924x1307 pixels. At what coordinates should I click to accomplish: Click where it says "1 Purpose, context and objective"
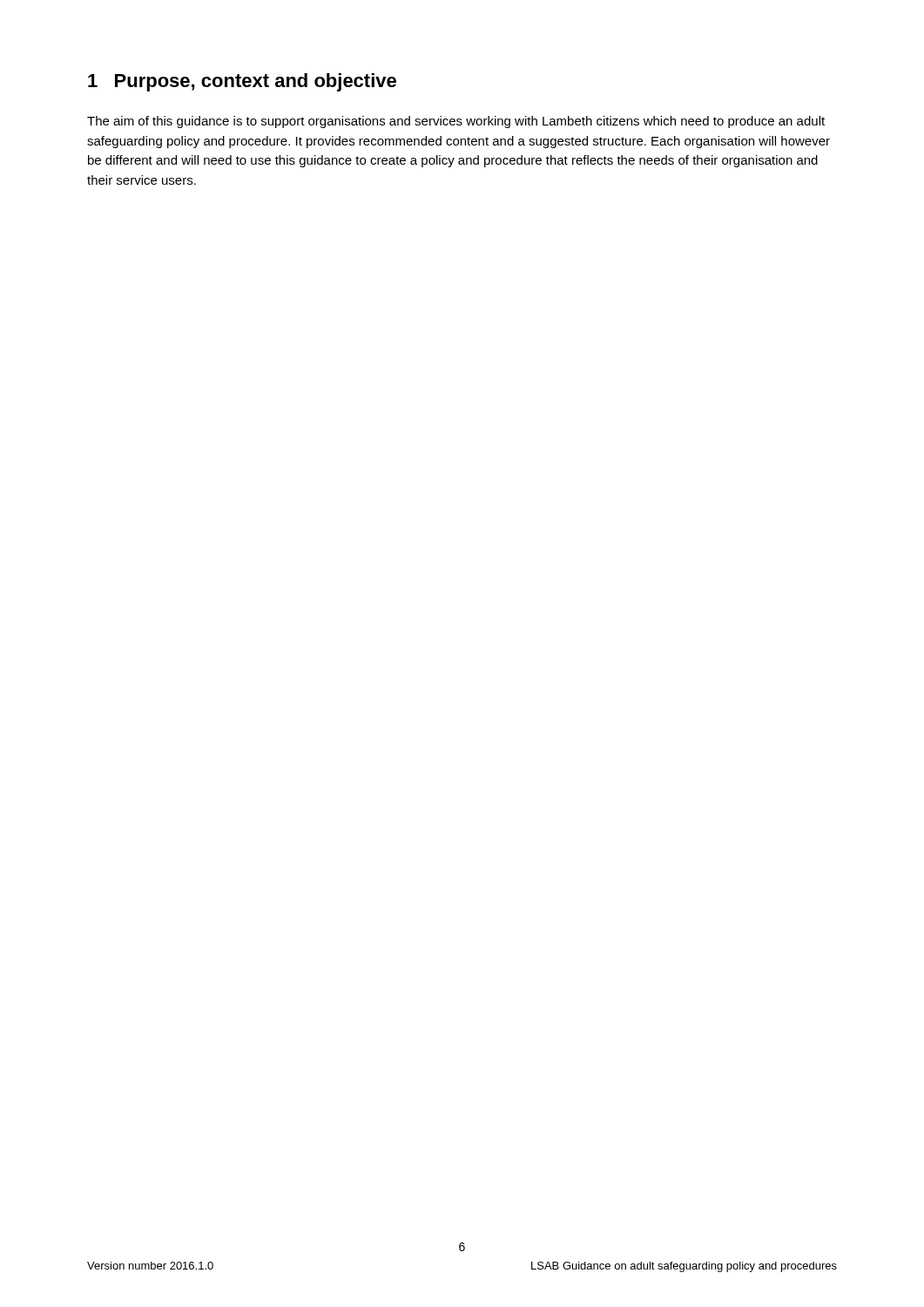[242, 81]
